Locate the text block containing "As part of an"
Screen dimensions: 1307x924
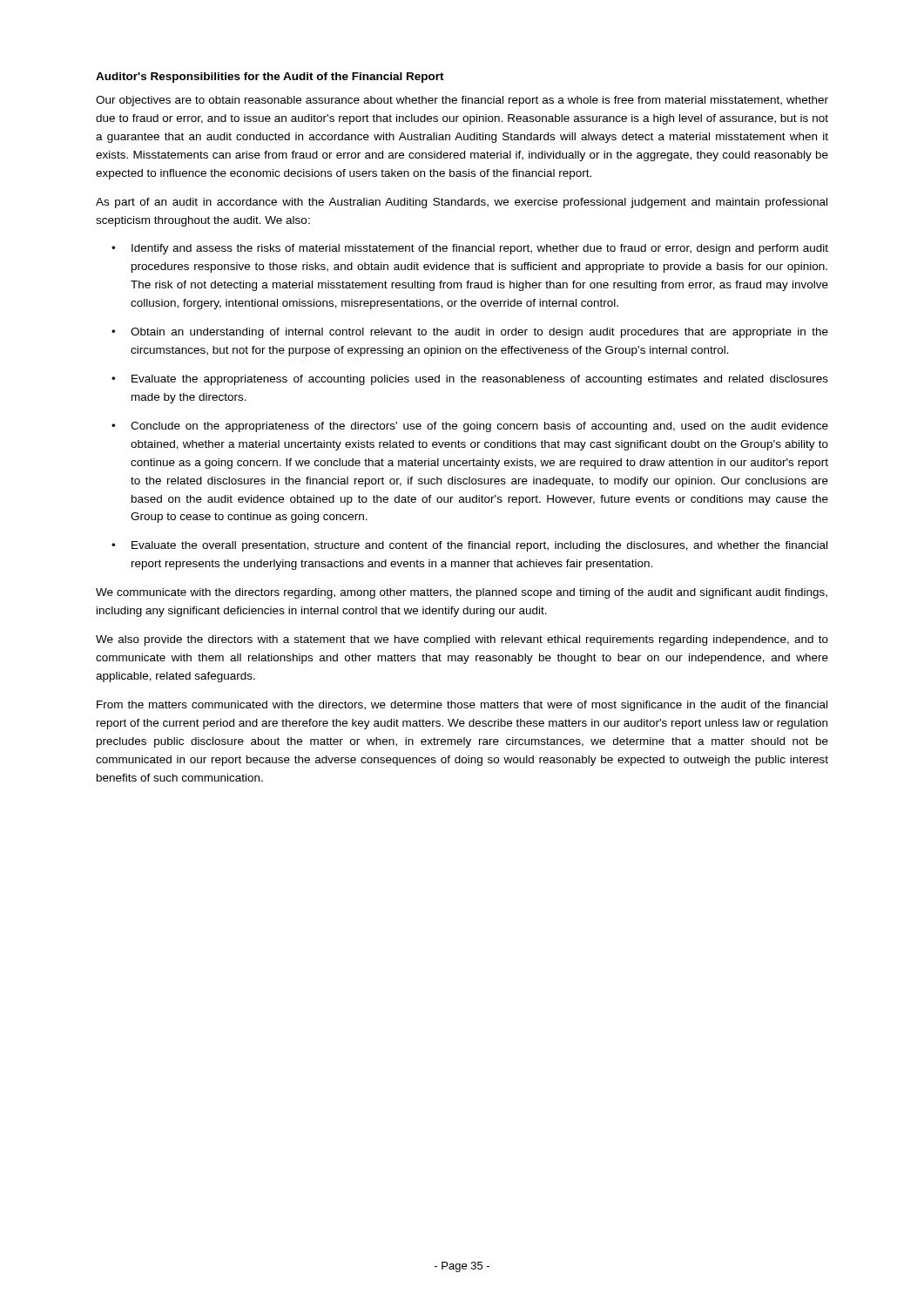pyautogui.click(x=462, y=210)
